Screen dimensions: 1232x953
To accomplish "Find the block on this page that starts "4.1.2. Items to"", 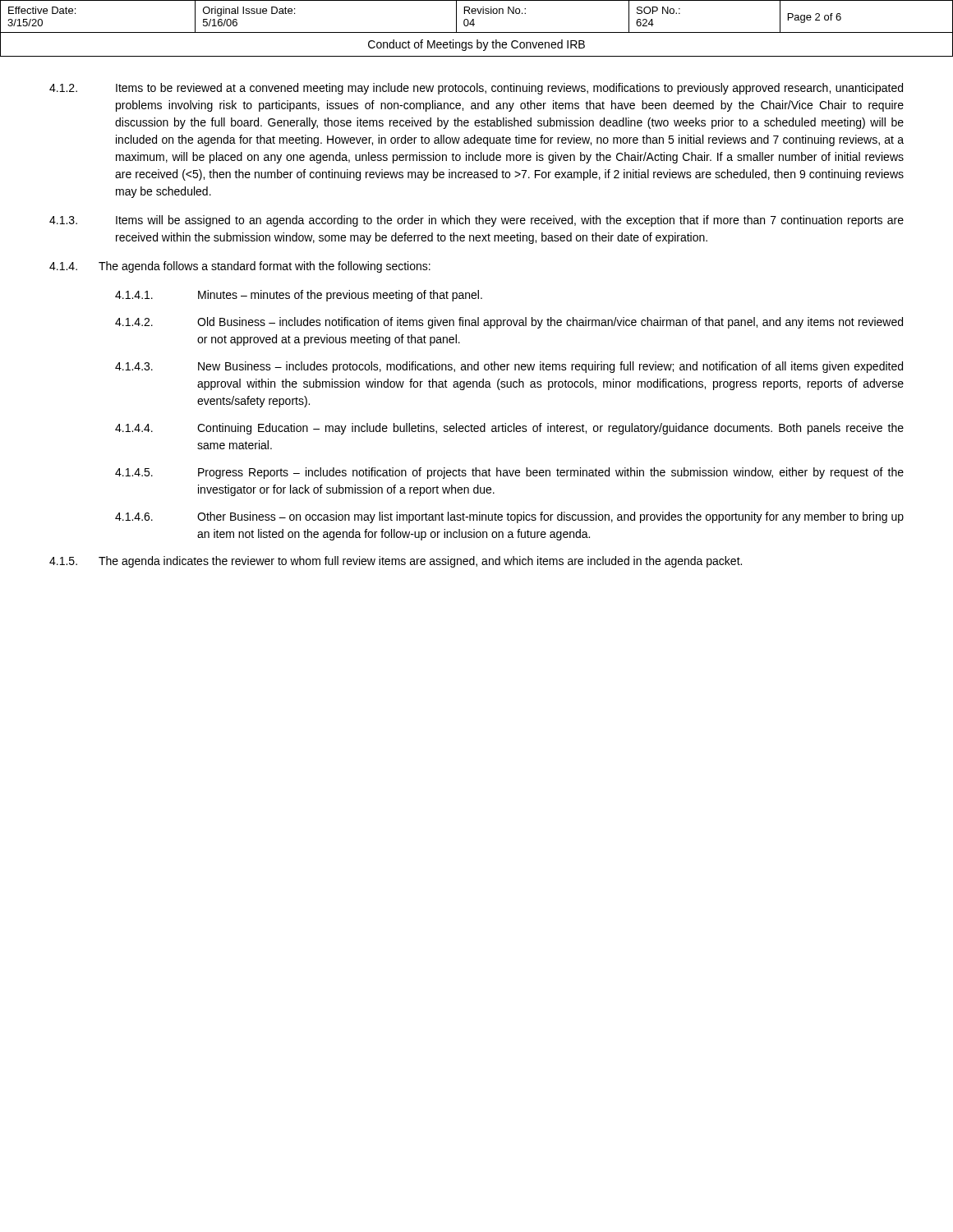I will (x=476, y=140).
